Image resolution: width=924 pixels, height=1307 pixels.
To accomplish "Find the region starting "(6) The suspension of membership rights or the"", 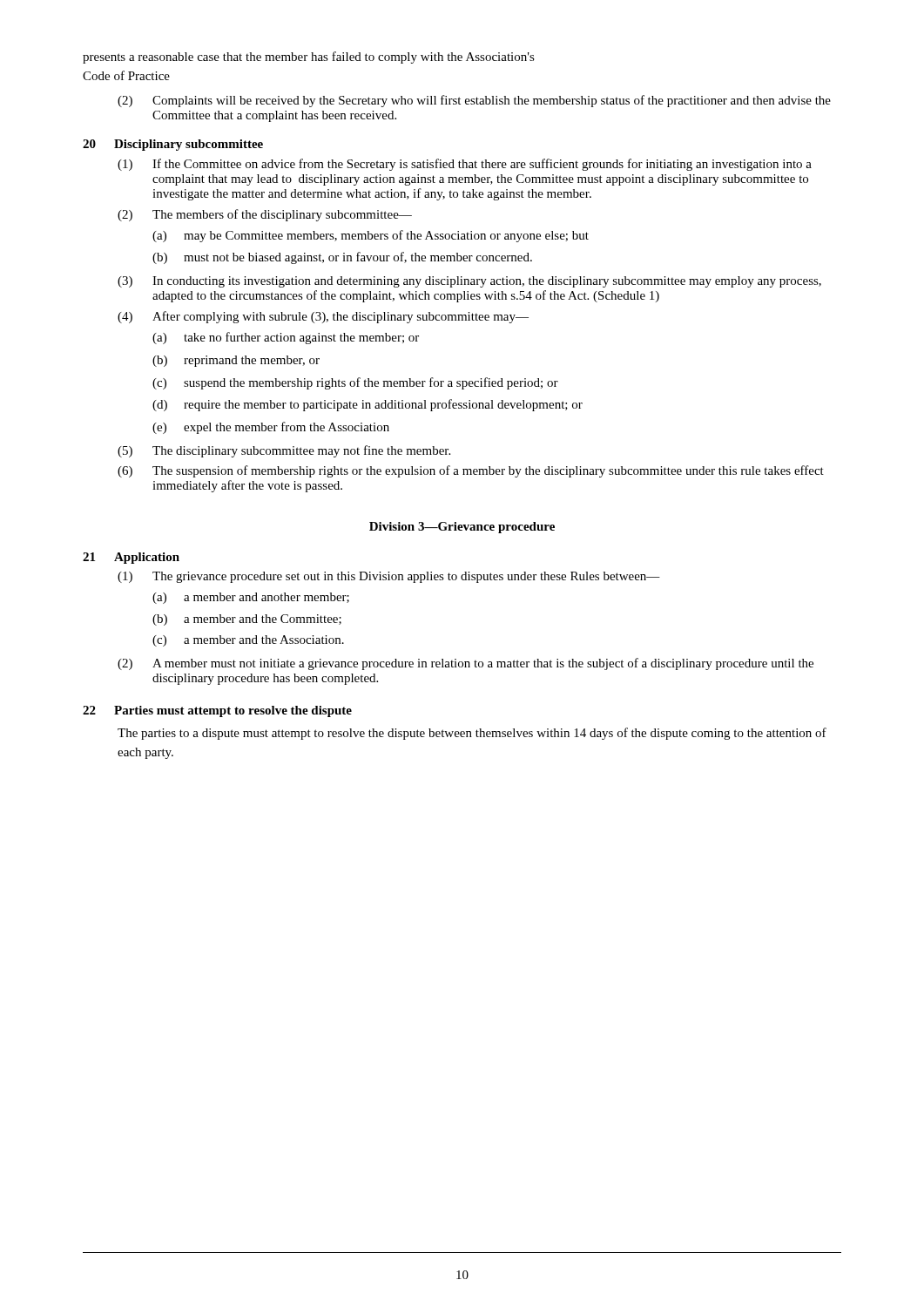I will pos(479,478).
